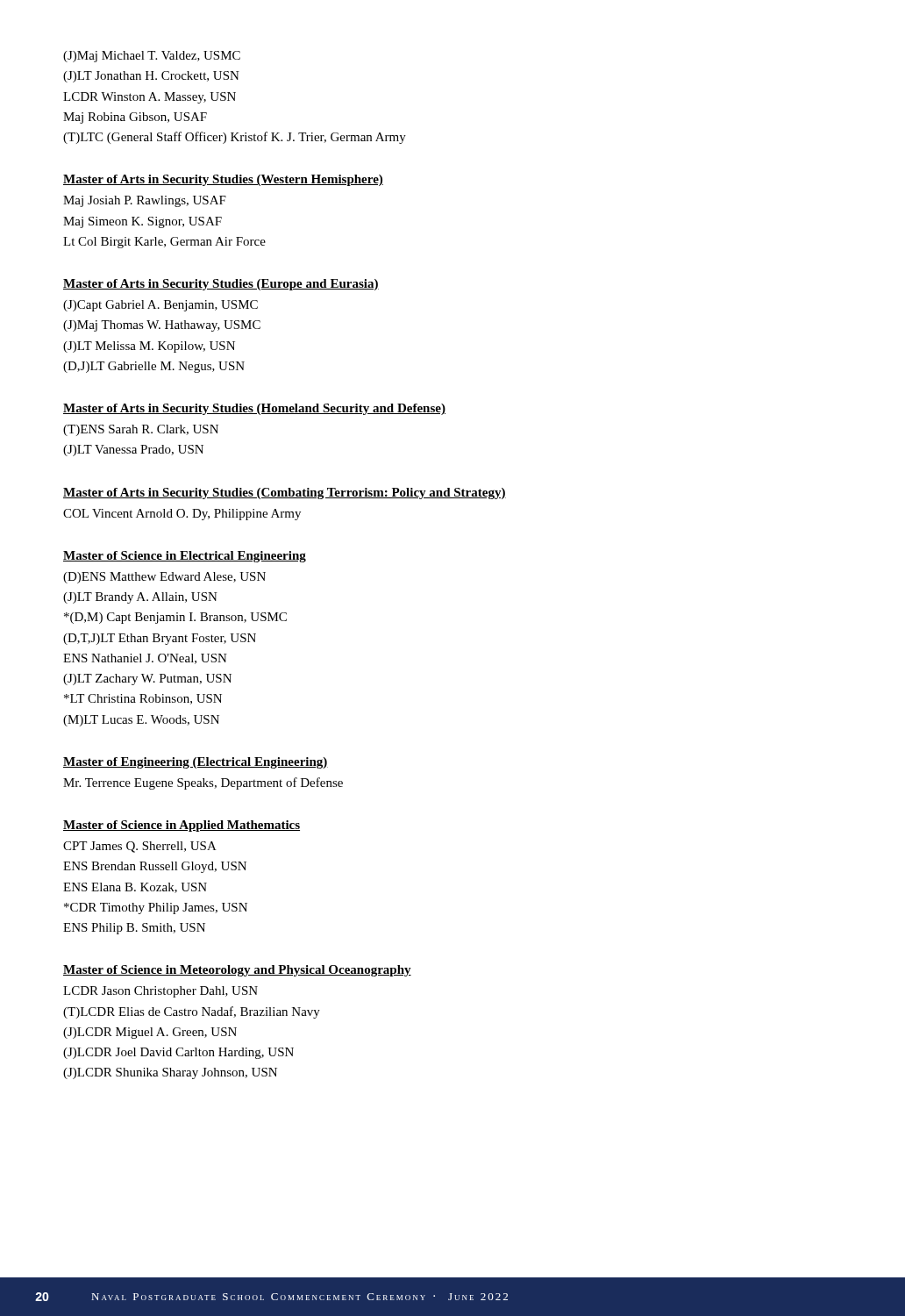Click where it says "(D,J)LT Gabrielle M. Negus, USN"
Screen dimensions: 1316x905
coord(154,367)
